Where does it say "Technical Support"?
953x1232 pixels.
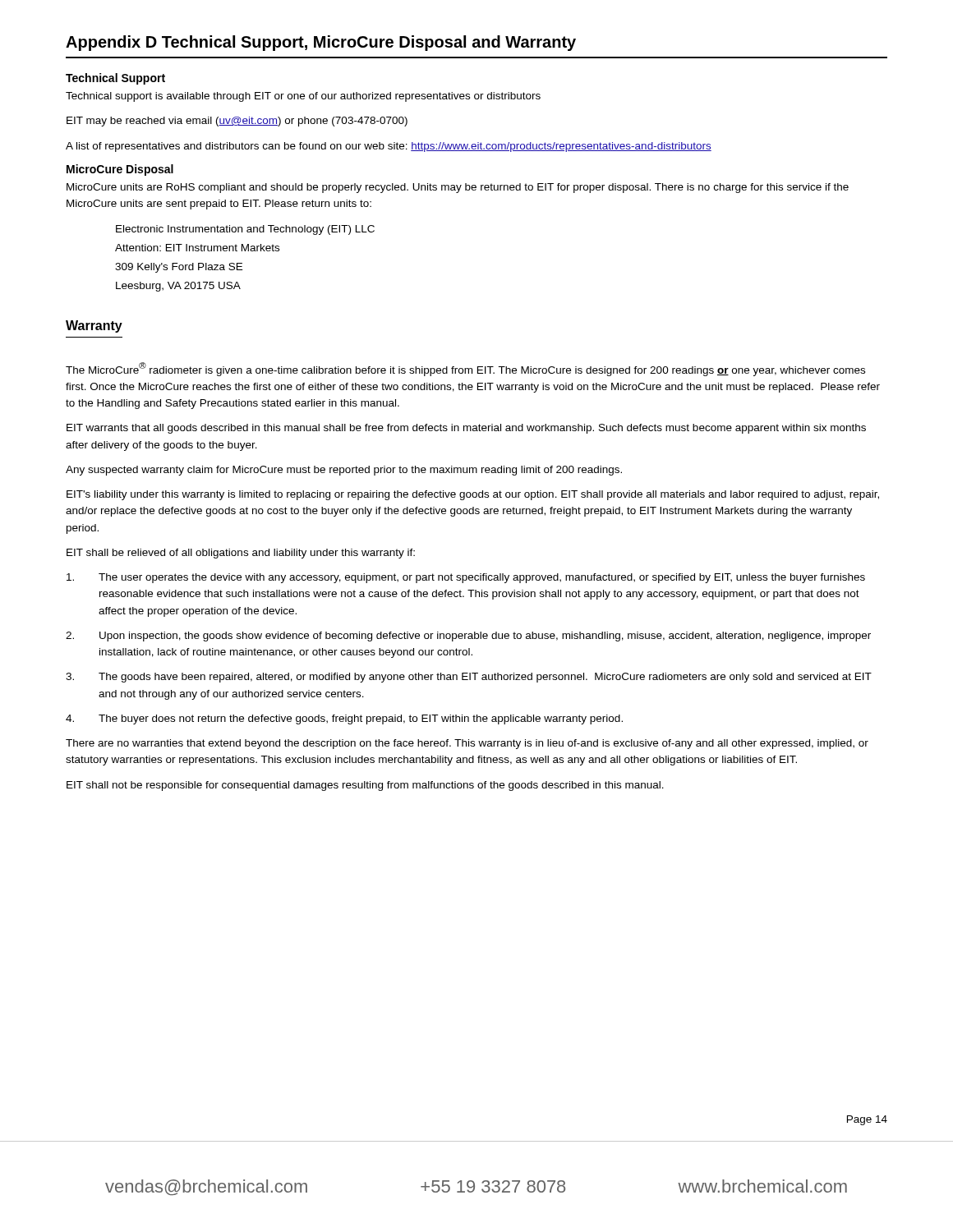click(116, 78)
